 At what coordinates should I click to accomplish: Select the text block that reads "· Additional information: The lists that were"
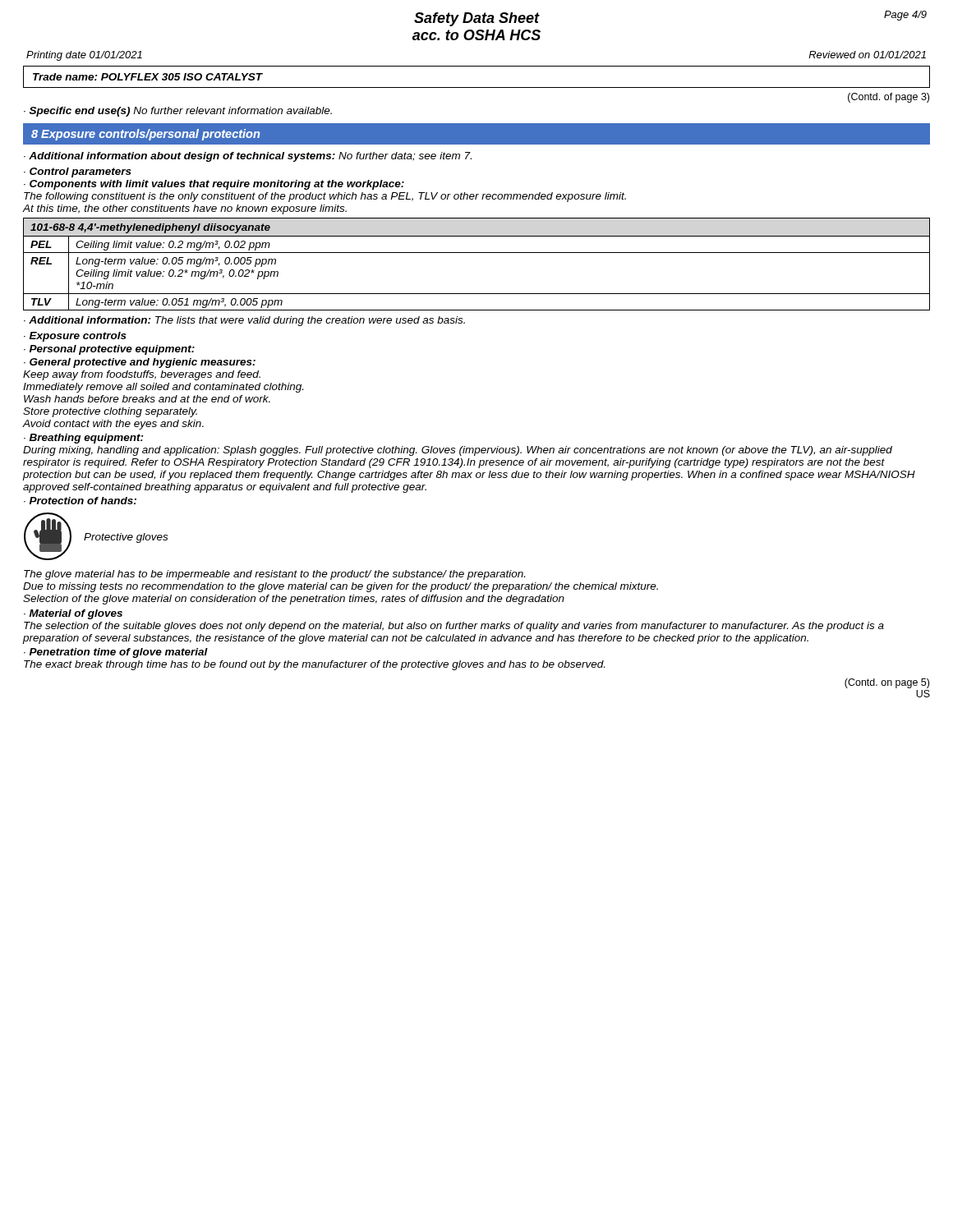245,320
